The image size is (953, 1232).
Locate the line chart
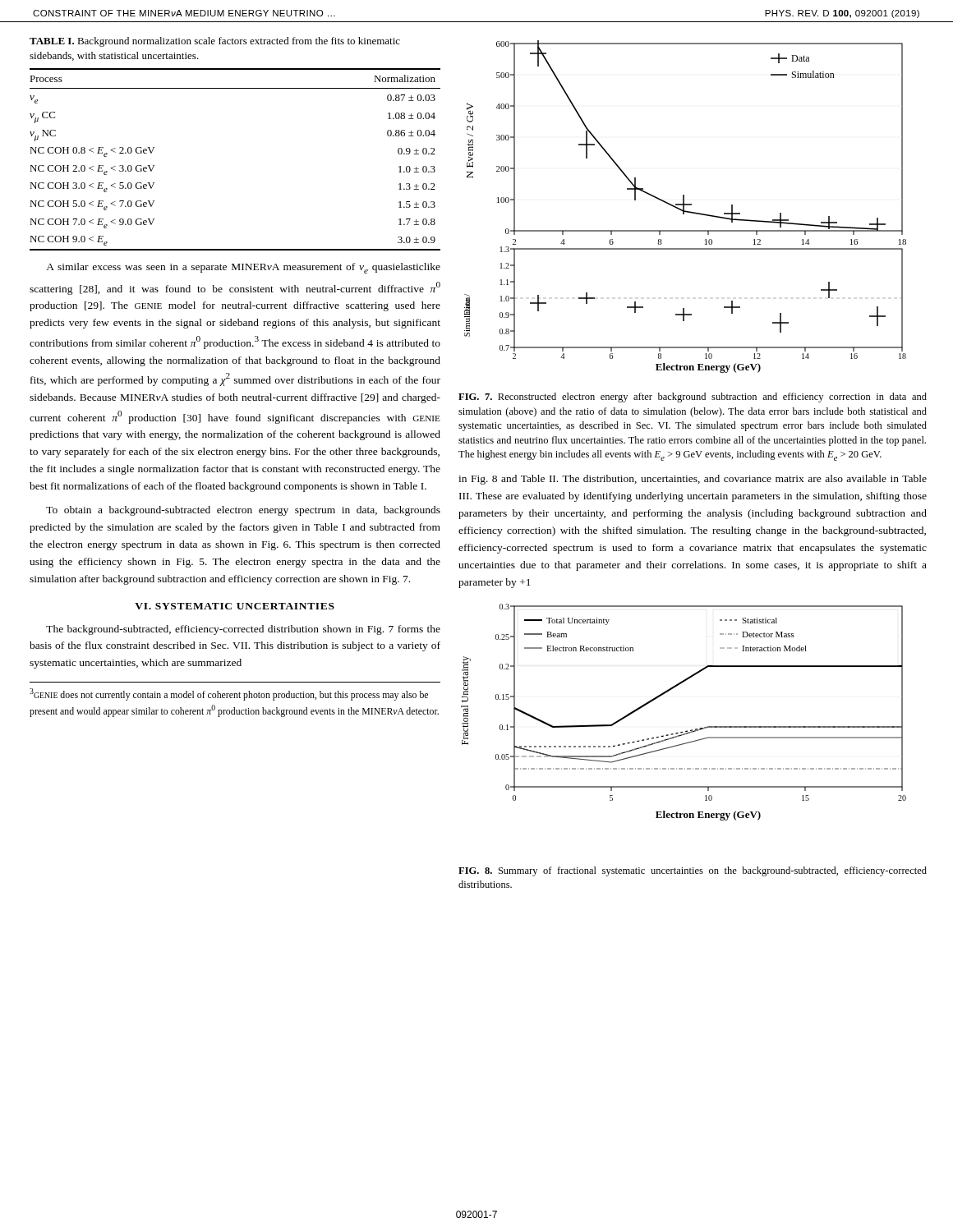[x=693, y=725]
